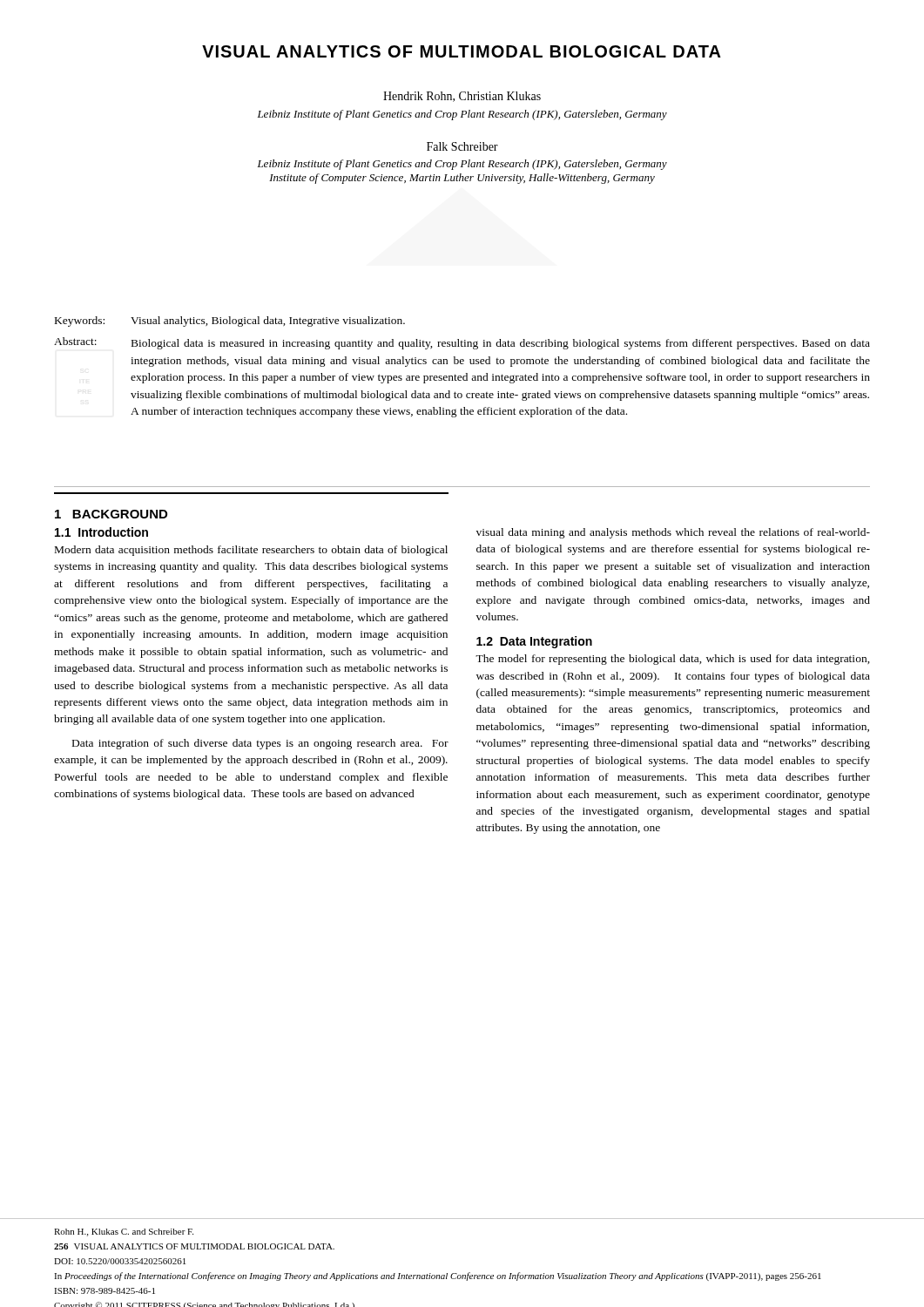The width and height of the screenshot is (924, 1307).
Task: Point to the text starting "Hendrik Rohn, Christian Klukas"
Action: 462,96
